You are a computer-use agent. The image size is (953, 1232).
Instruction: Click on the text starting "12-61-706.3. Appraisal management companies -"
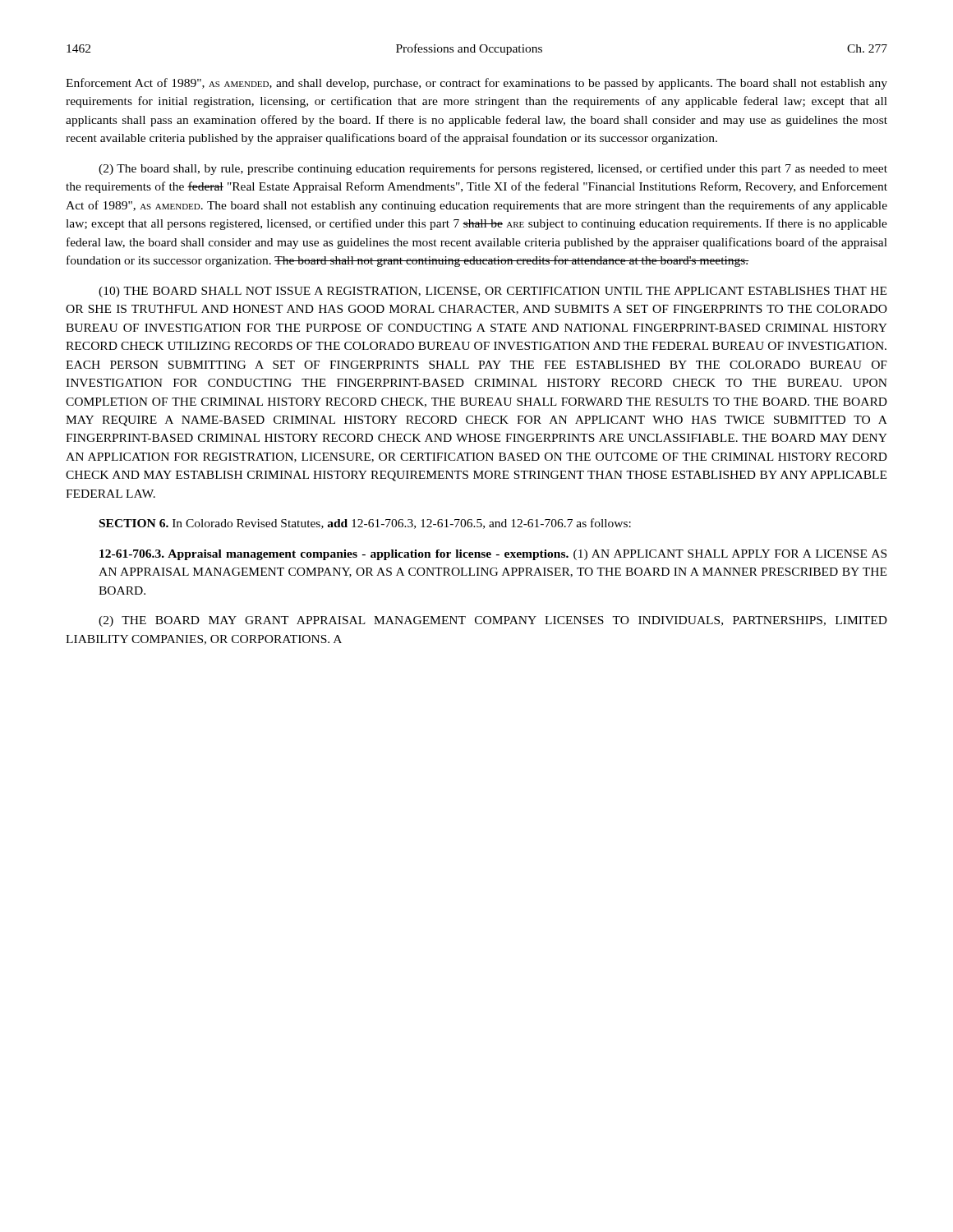pyautogui.click(x=476, y=572)
